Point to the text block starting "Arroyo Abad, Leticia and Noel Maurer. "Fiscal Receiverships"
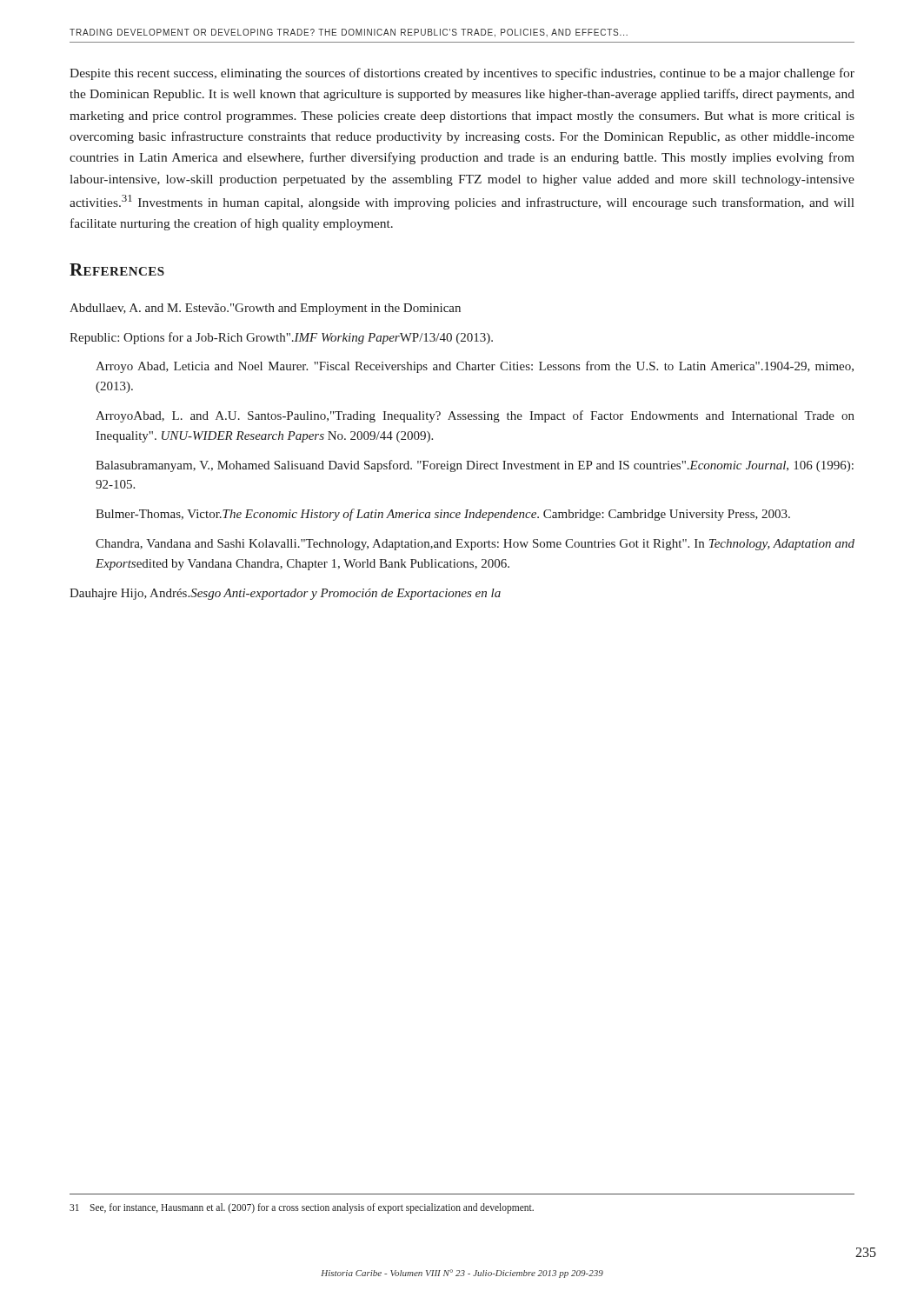This screenshot has width=924, height=1304. point(475,376)
